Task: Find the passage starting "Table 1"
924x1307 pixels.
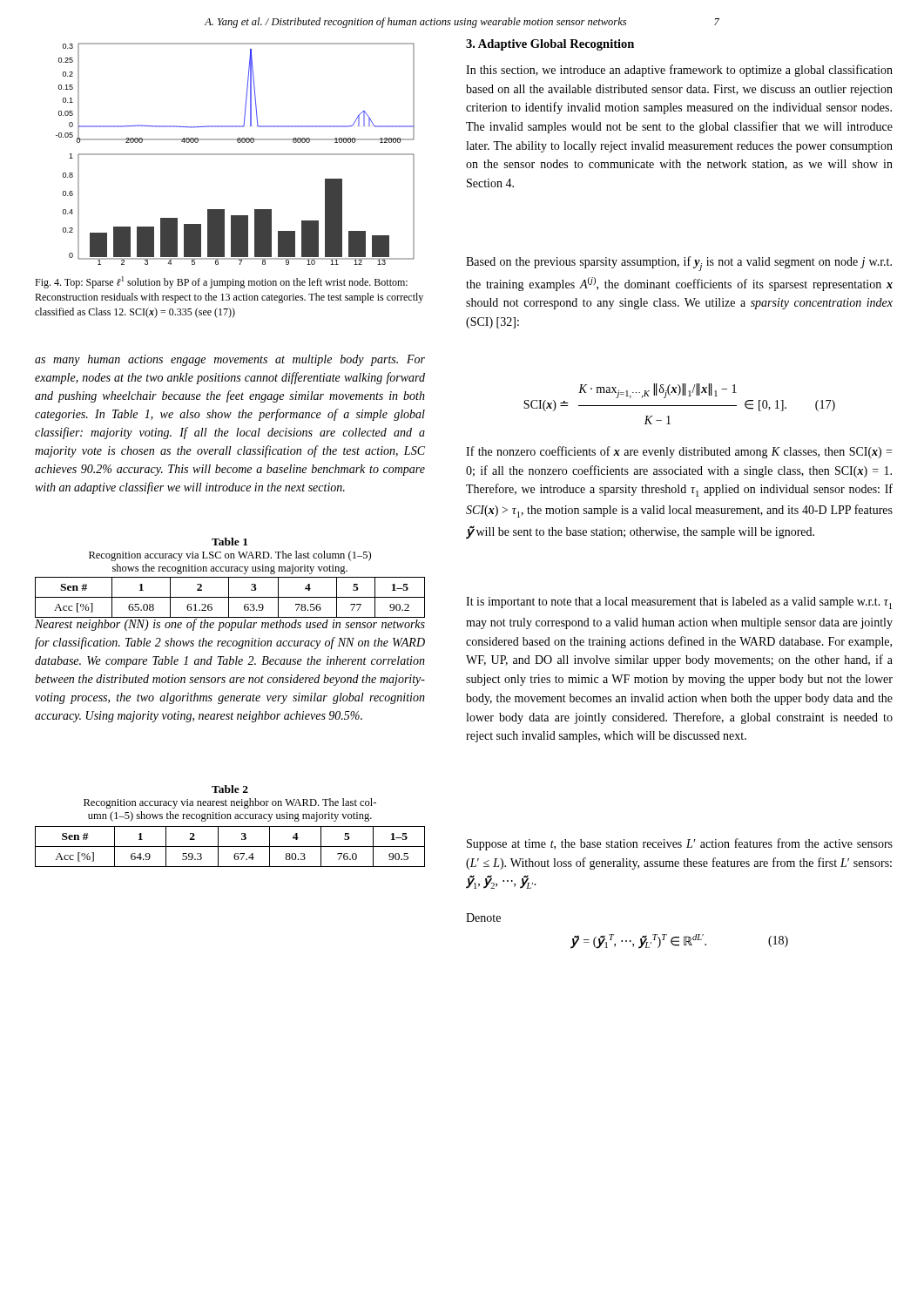Action: [x=230, y=541]
